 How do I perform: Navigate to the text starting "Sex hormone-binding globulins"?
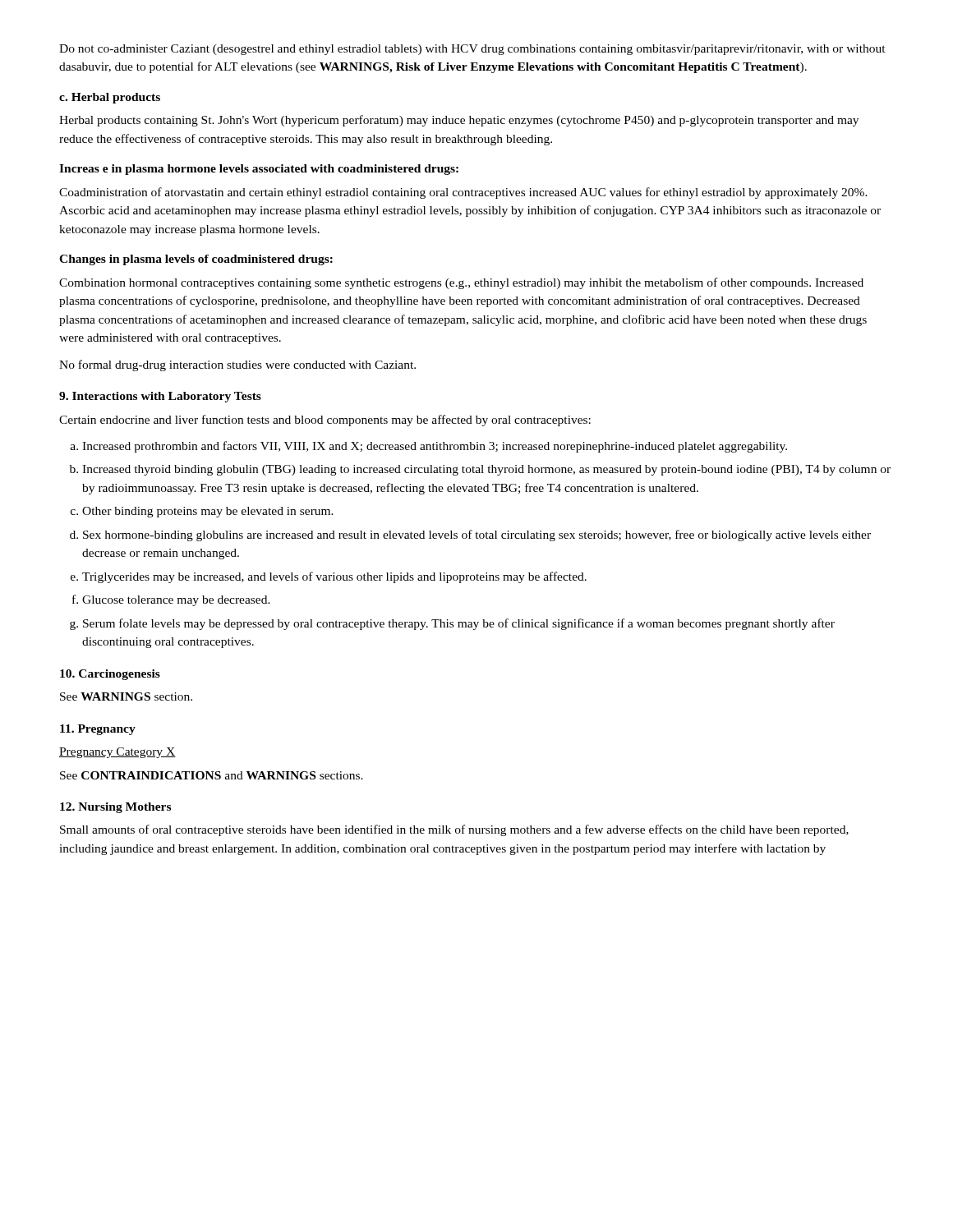pyautogui.click(x=476, y=543)
